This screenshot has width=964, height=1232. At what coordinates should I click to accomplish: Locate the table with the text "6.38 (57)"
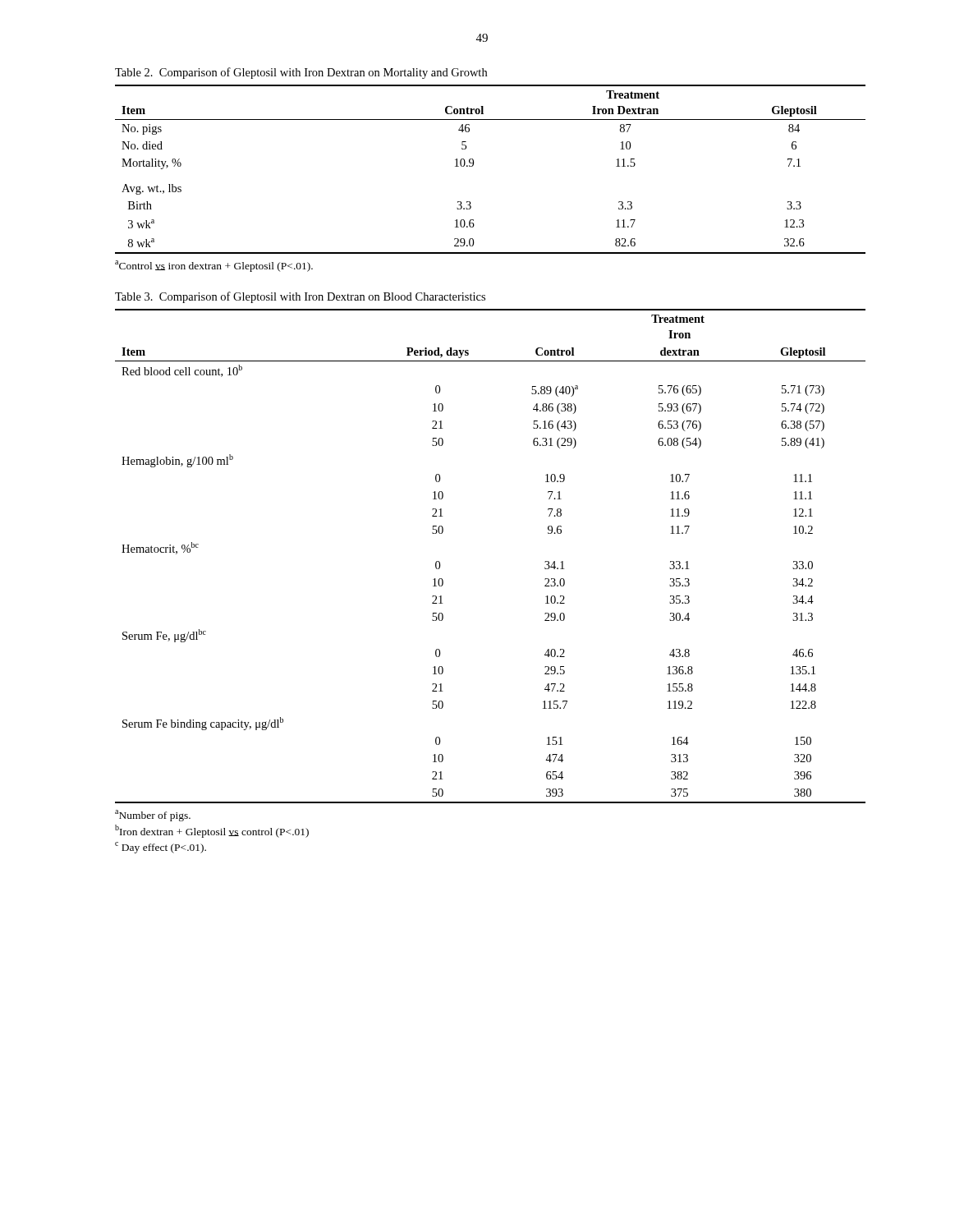[490, 556]
